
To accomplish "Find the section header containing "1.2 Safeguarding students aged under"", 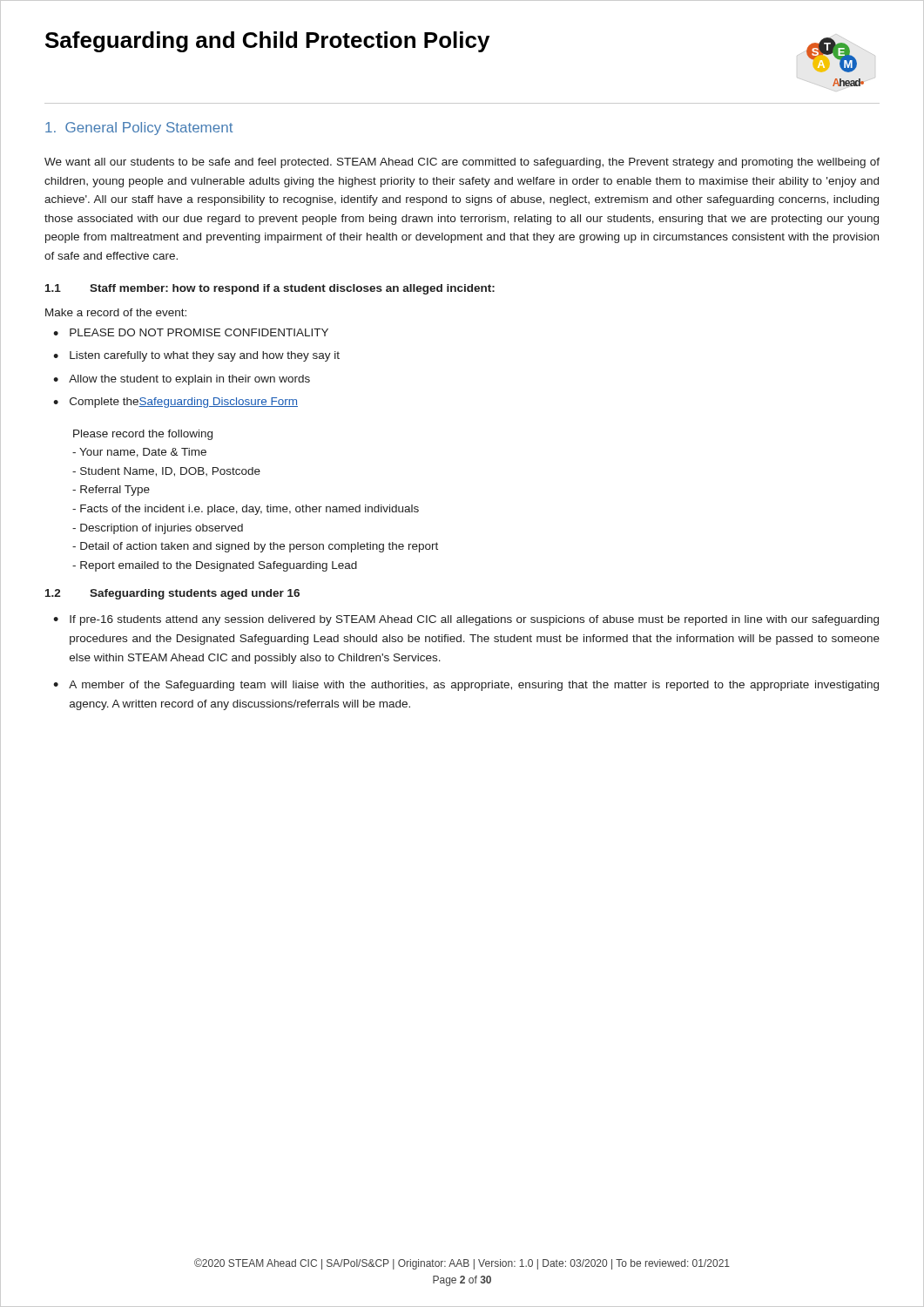I will tap(172, 593).
